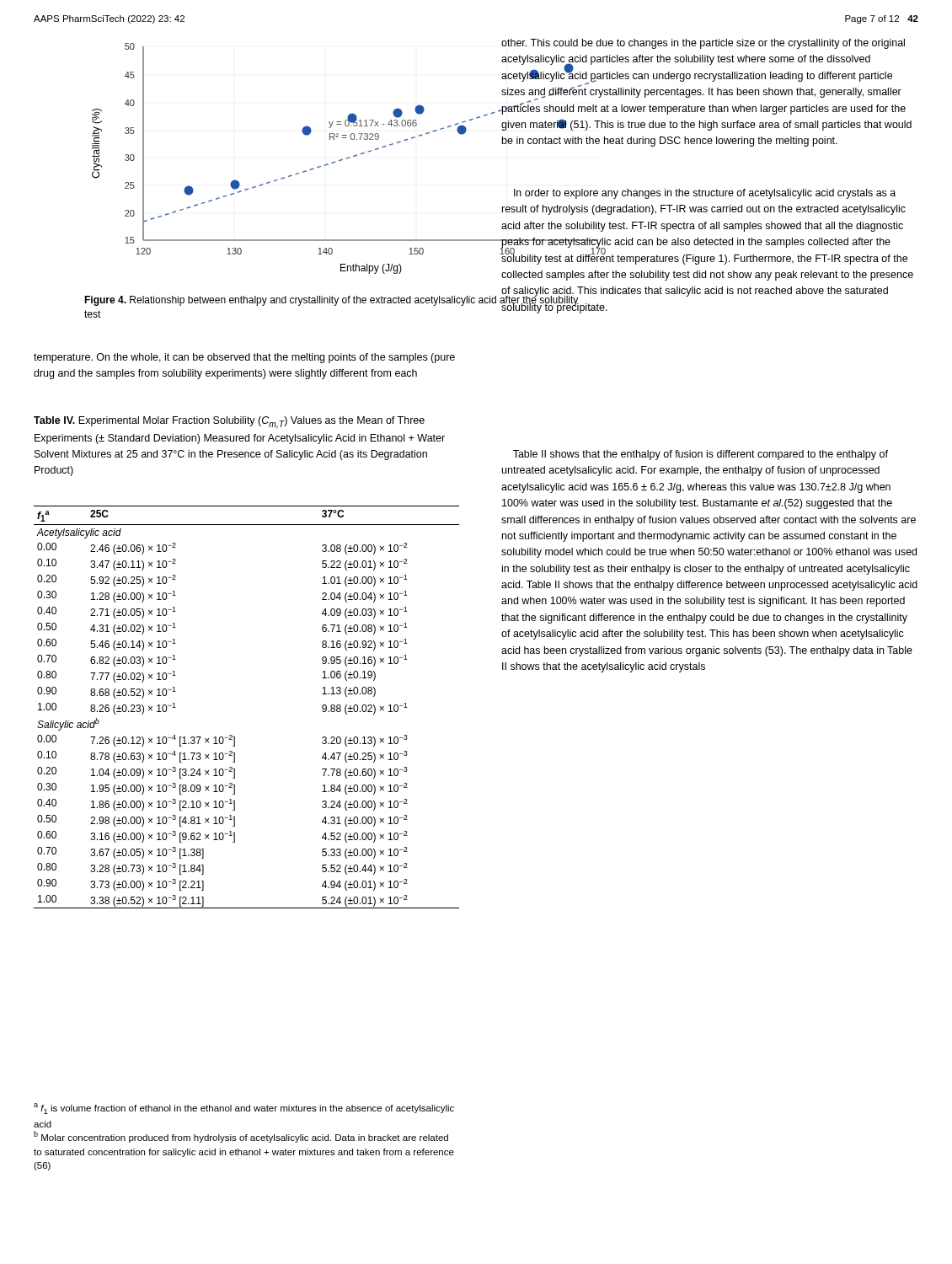
Task: Locate the text block with the text "In order to explore any changes in the"
Action: tap(707, 250)
